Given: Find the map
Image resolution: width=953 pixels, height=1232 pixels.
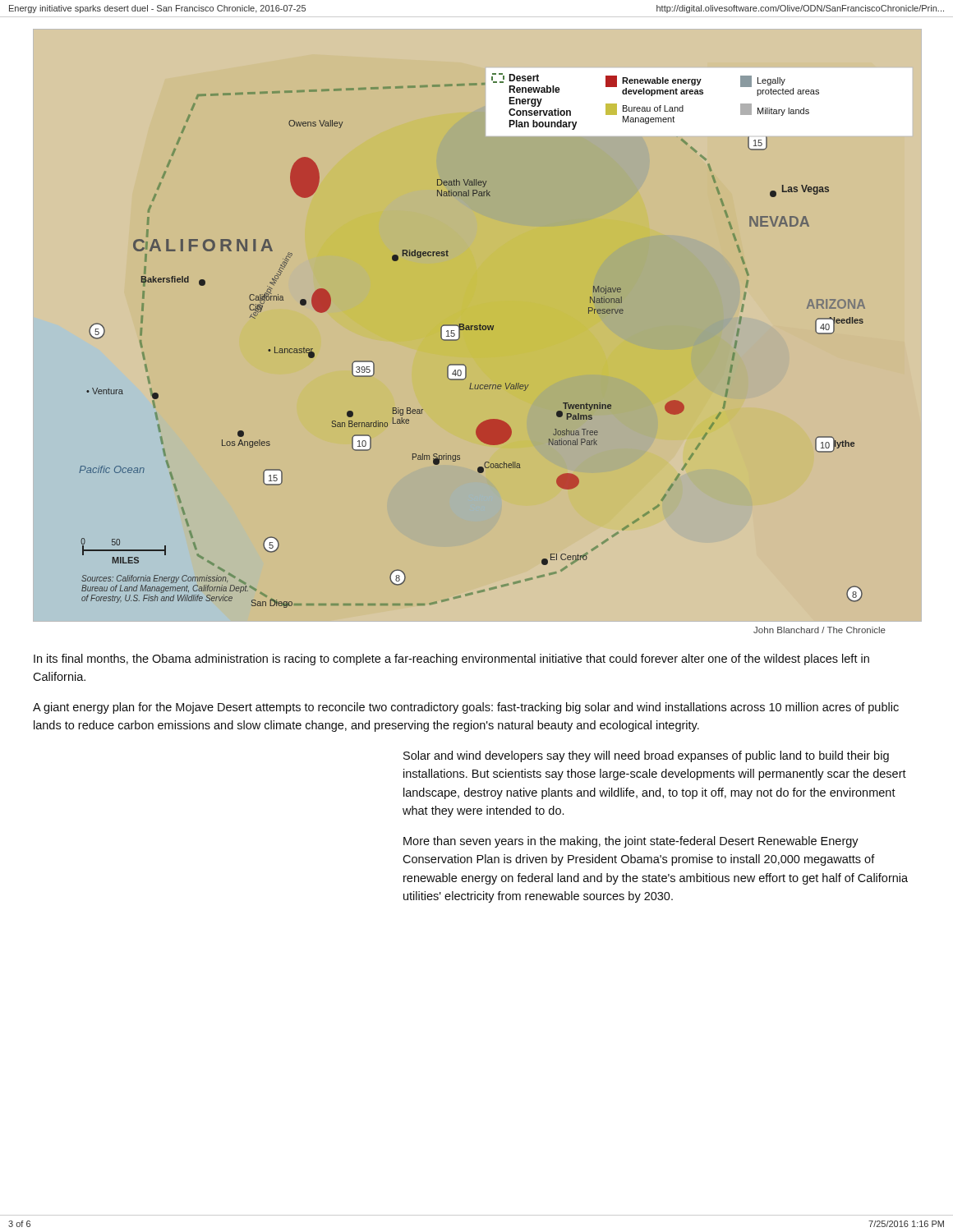Looking at the screenshot, I should point(476,325).
